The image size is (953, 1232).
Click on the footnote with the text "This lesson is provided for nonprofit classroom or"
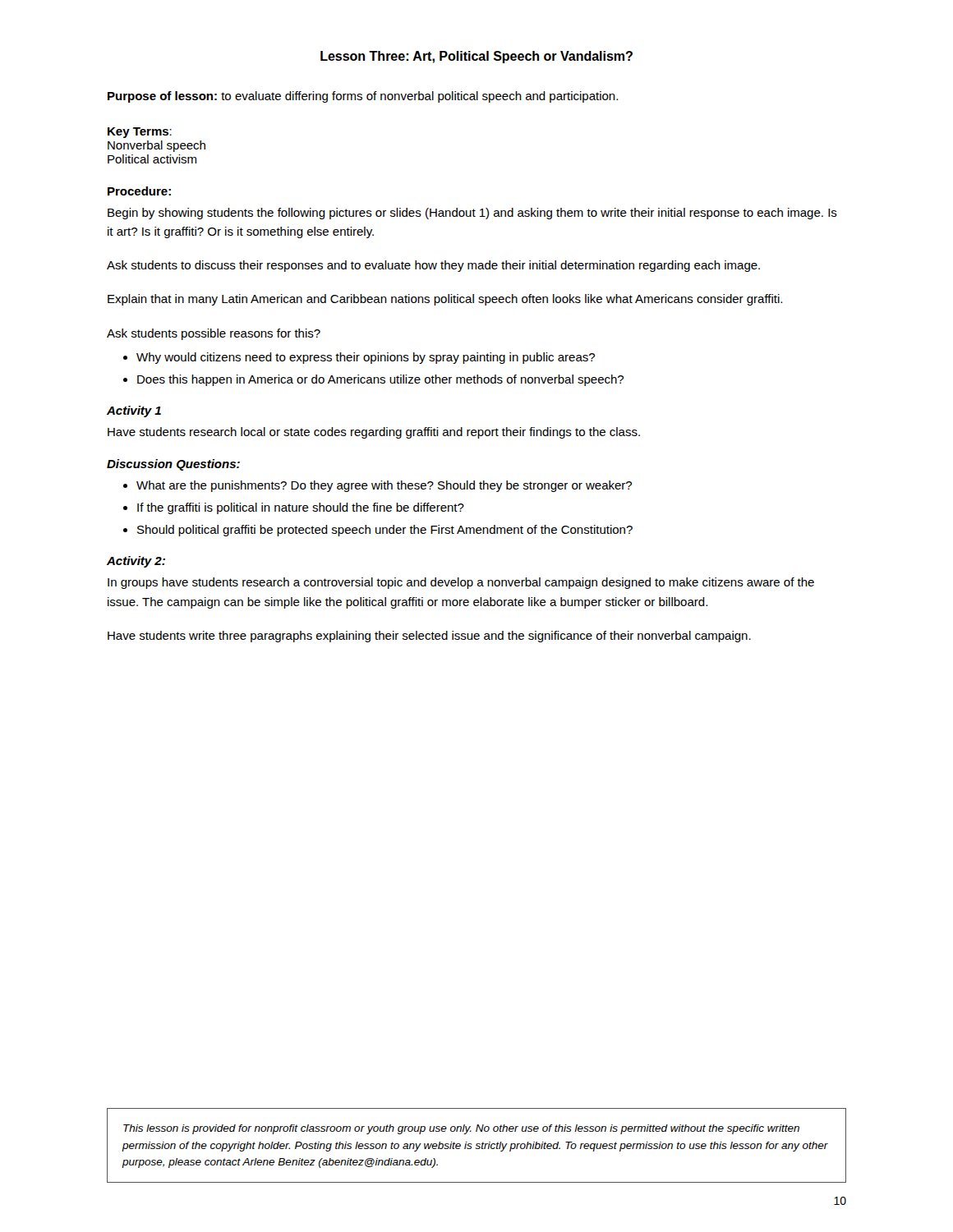pyautogui.click(x=475, y=1145)
